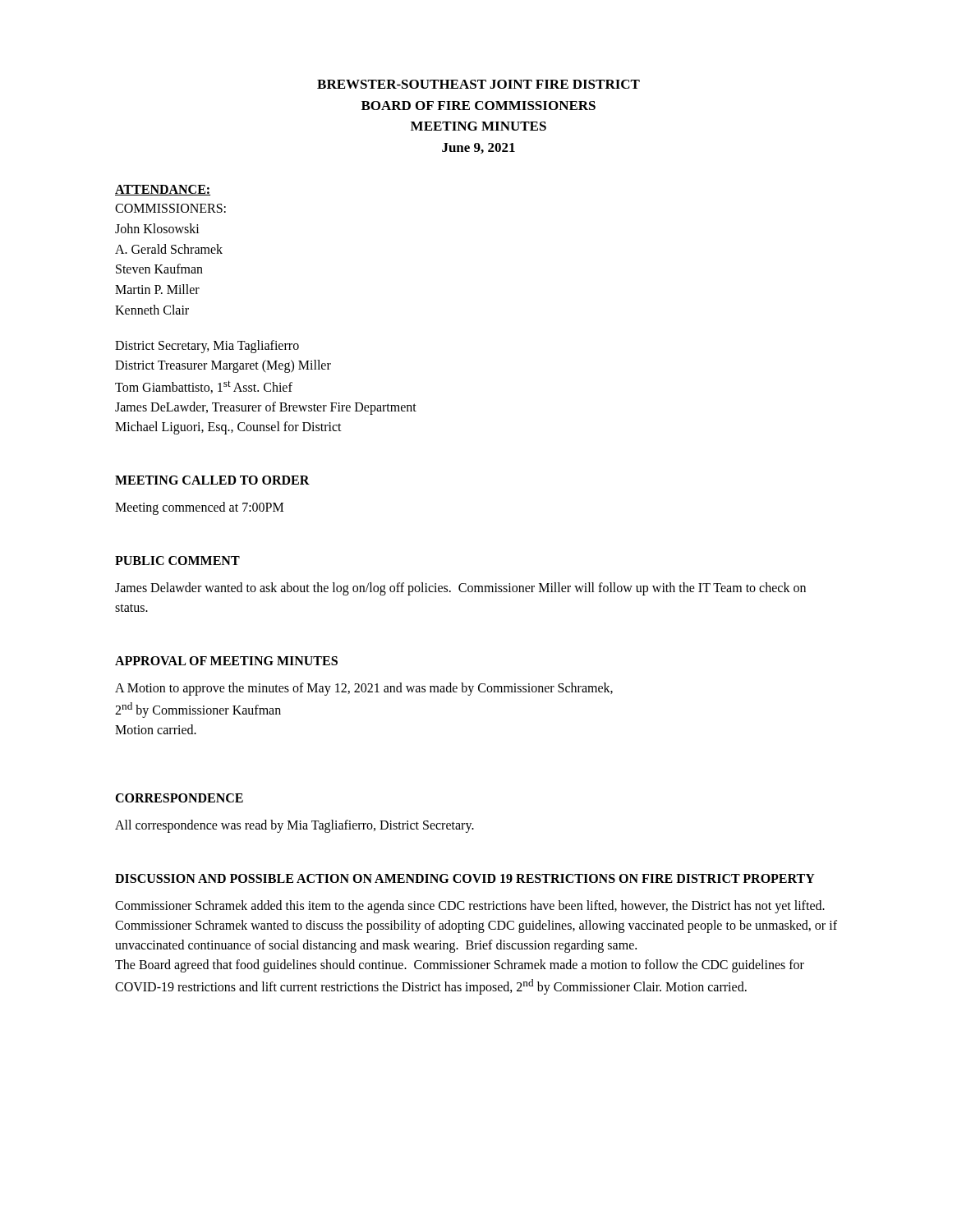Viewport: 957px width, 1232px height.
Task: Locate the title that opens with "BREWSTER-SOUTHEAST JOINT FIRE DISTRICT"
Action: tap(478, 116)
